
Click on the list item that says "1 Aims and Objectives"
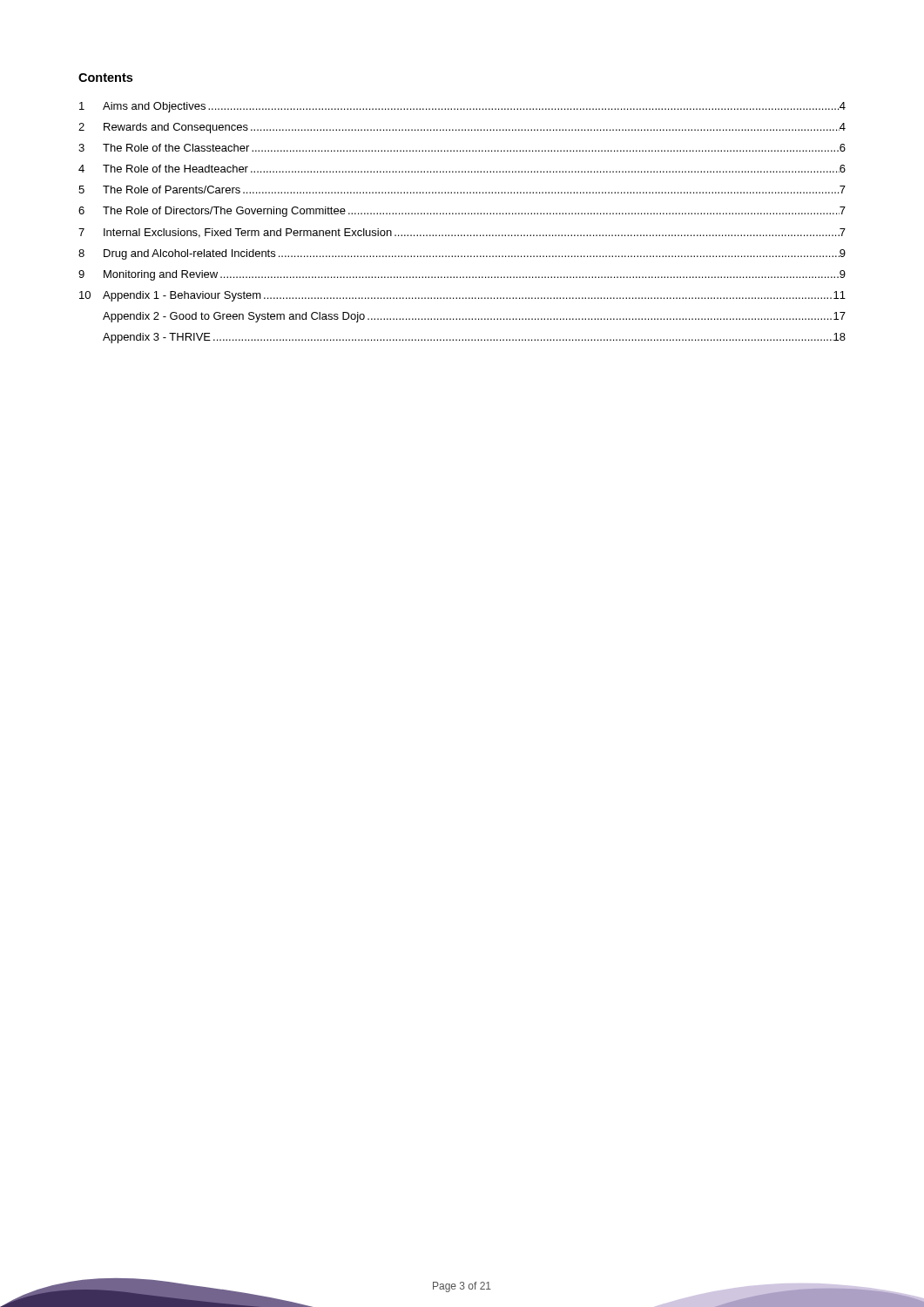click(462, 106)
